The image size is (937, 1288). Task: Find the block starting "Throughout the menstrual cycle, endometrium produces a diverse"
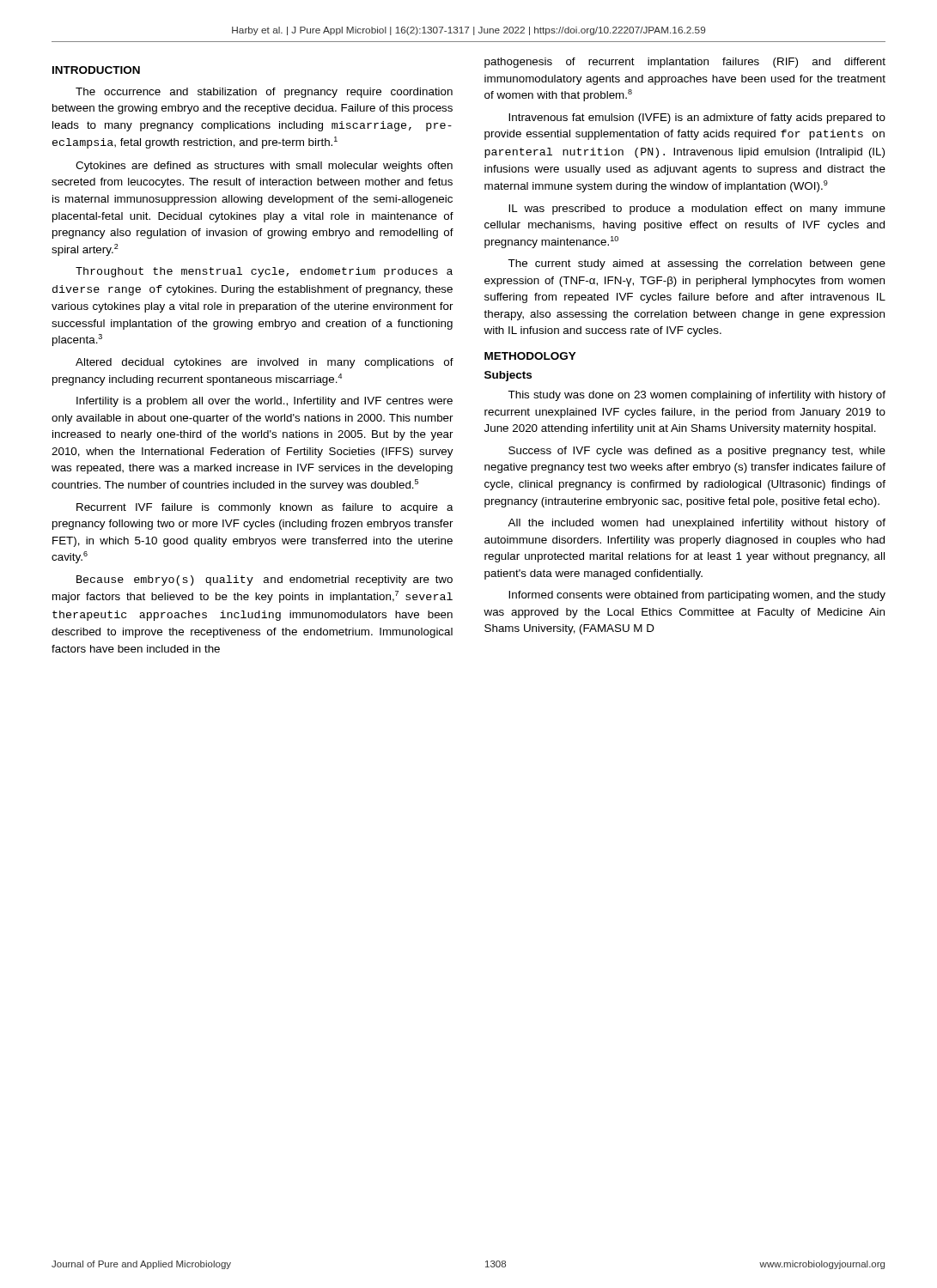[x=252, y=306]
